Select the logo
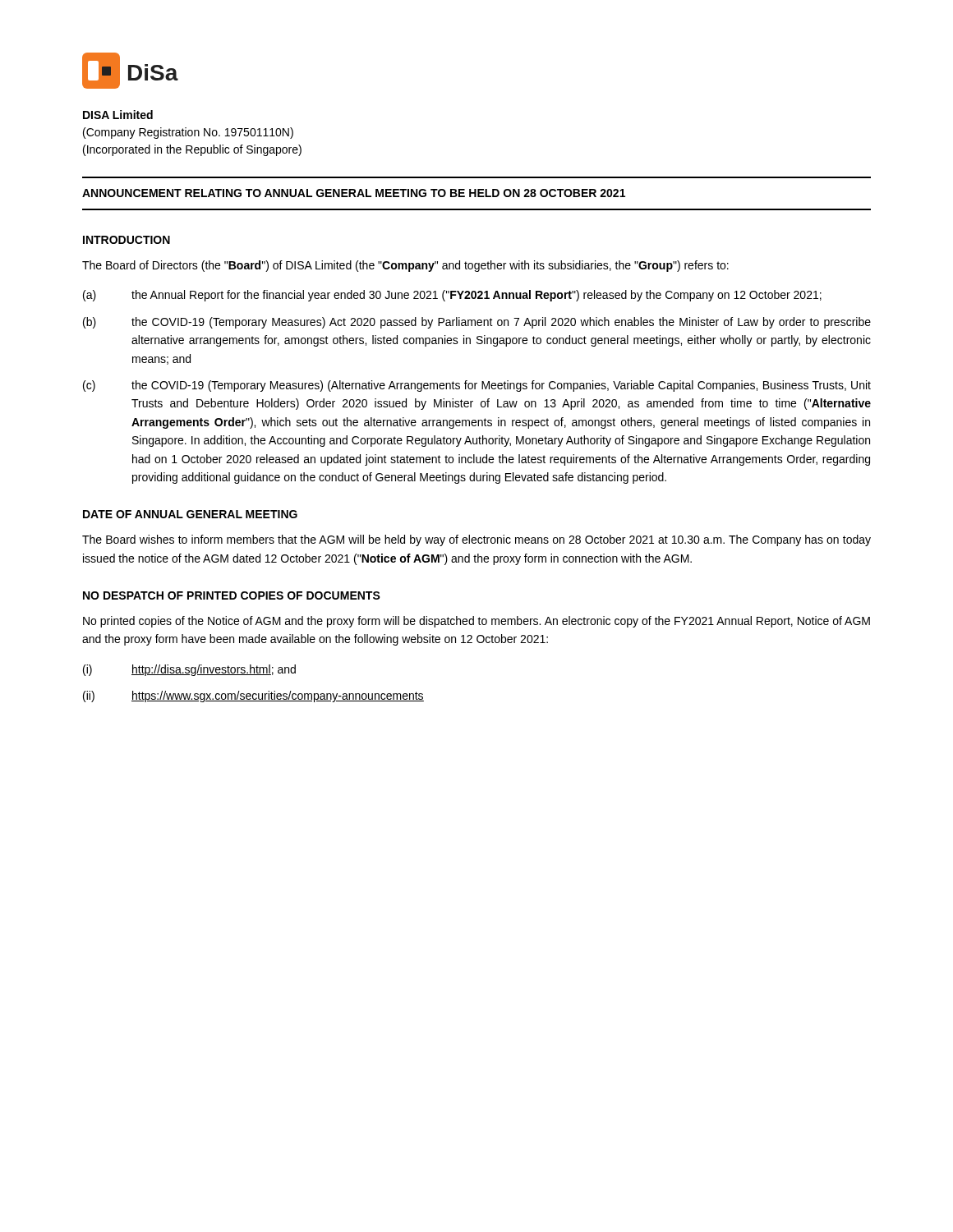This screenshot has height=1232, width=953. pyautogui.click(x=476, y=71)
